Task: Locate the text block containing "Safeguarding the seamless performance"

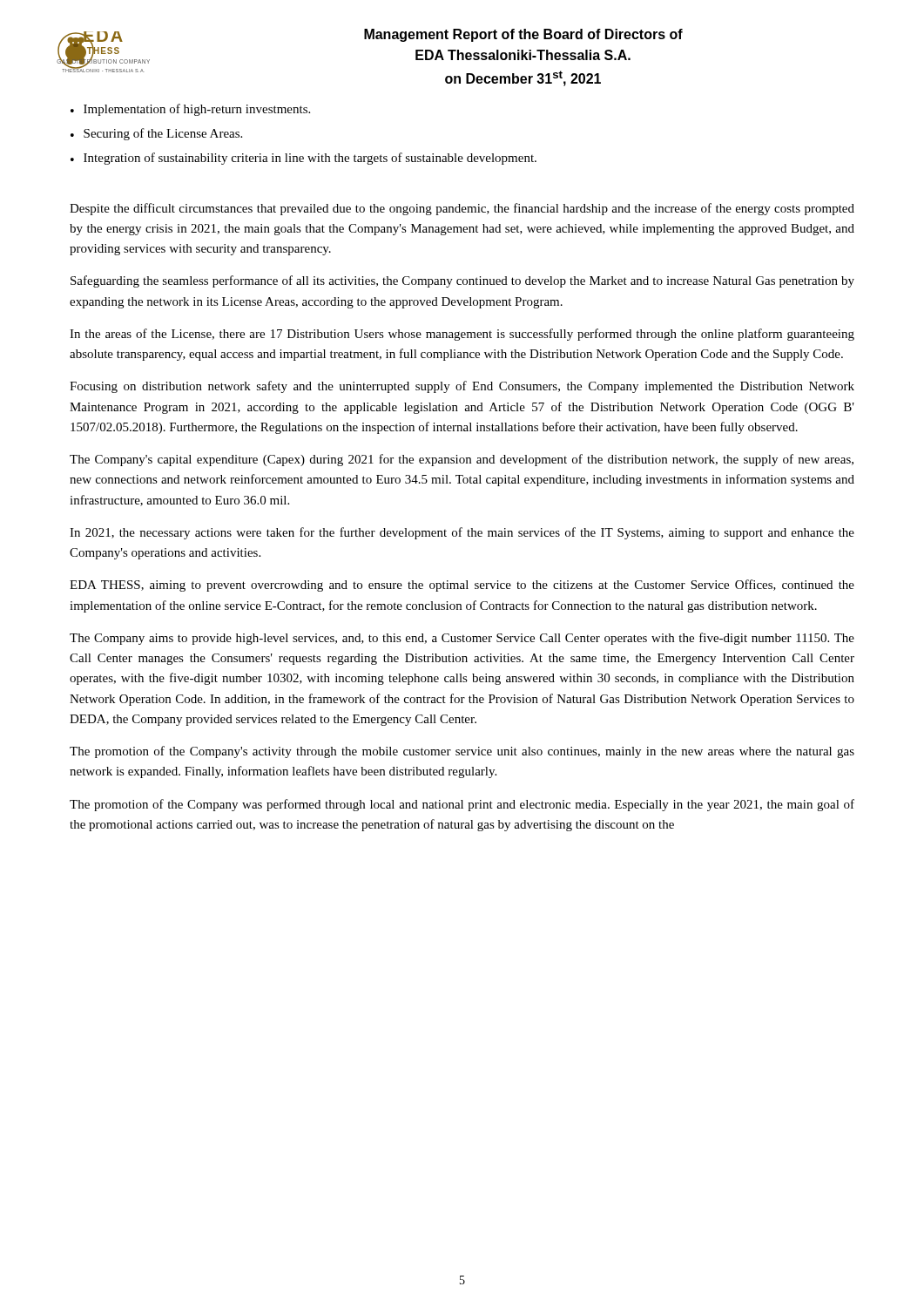Action: pos(462,291)
